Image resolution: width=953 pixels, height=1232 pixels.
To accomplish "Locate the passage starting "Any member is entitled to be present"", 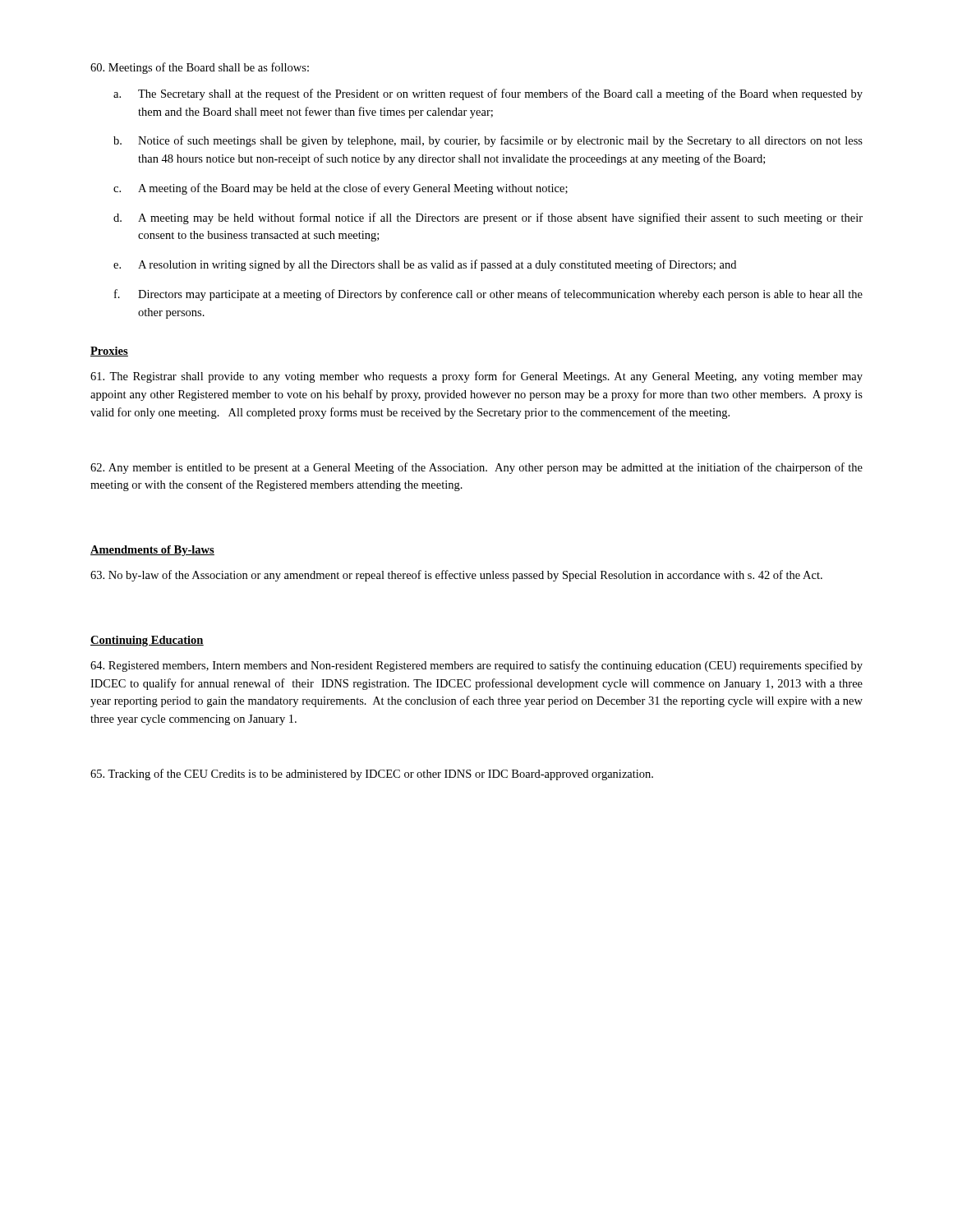I will (x=476, y=476).
